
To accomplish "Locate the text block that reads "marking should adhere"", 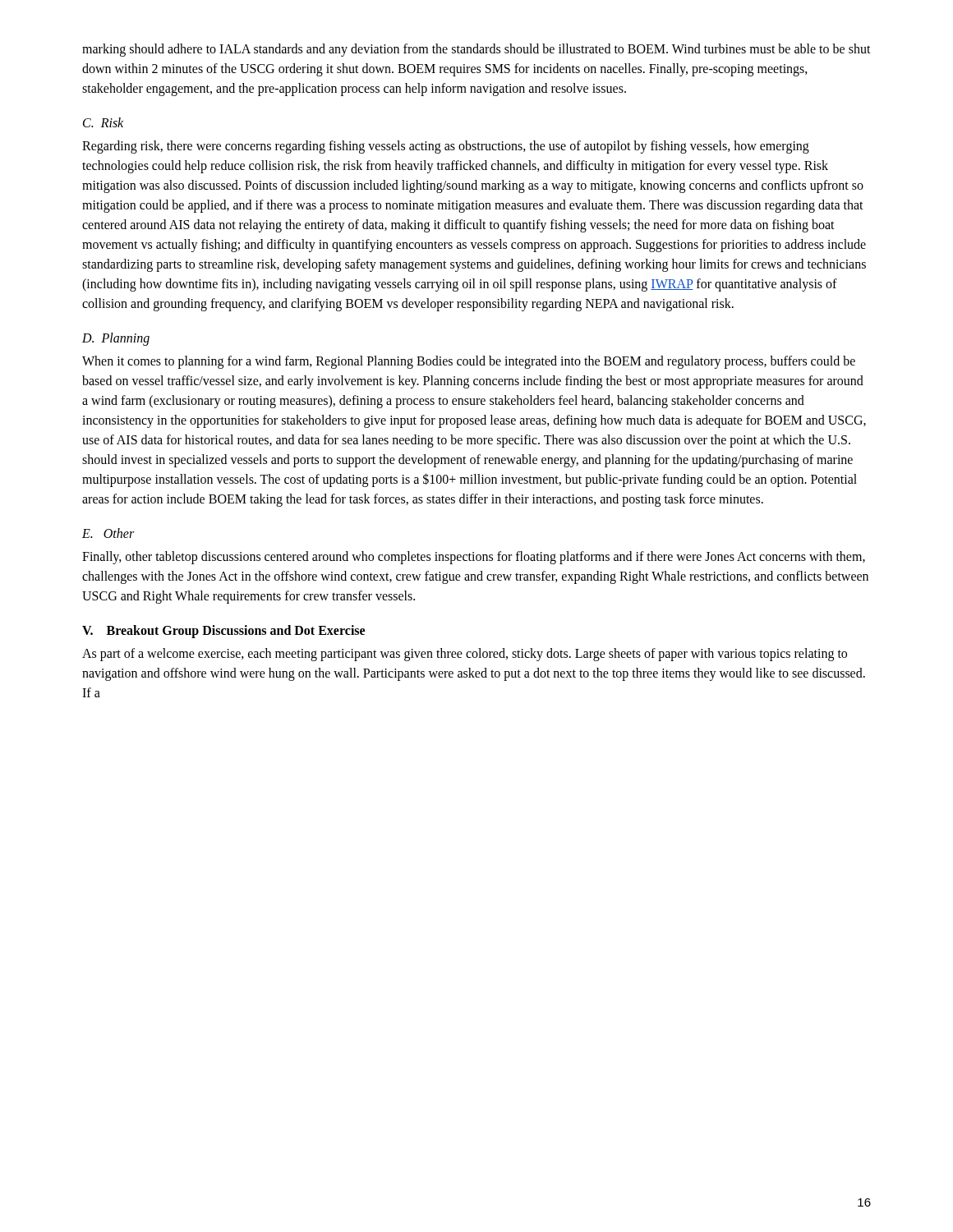I will [476, 69].
